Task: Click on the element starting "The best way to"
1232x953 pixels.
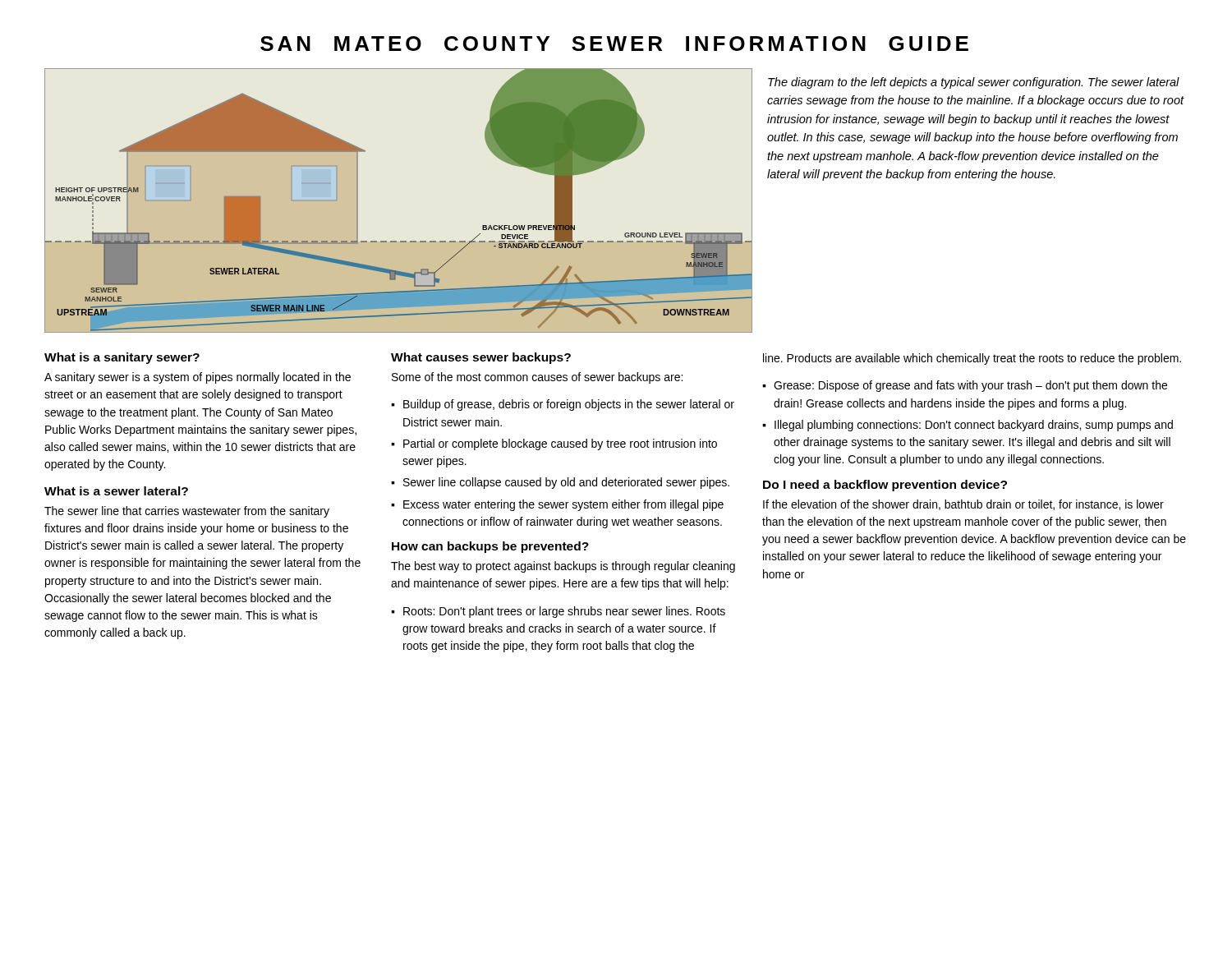Action: [563, 575]
